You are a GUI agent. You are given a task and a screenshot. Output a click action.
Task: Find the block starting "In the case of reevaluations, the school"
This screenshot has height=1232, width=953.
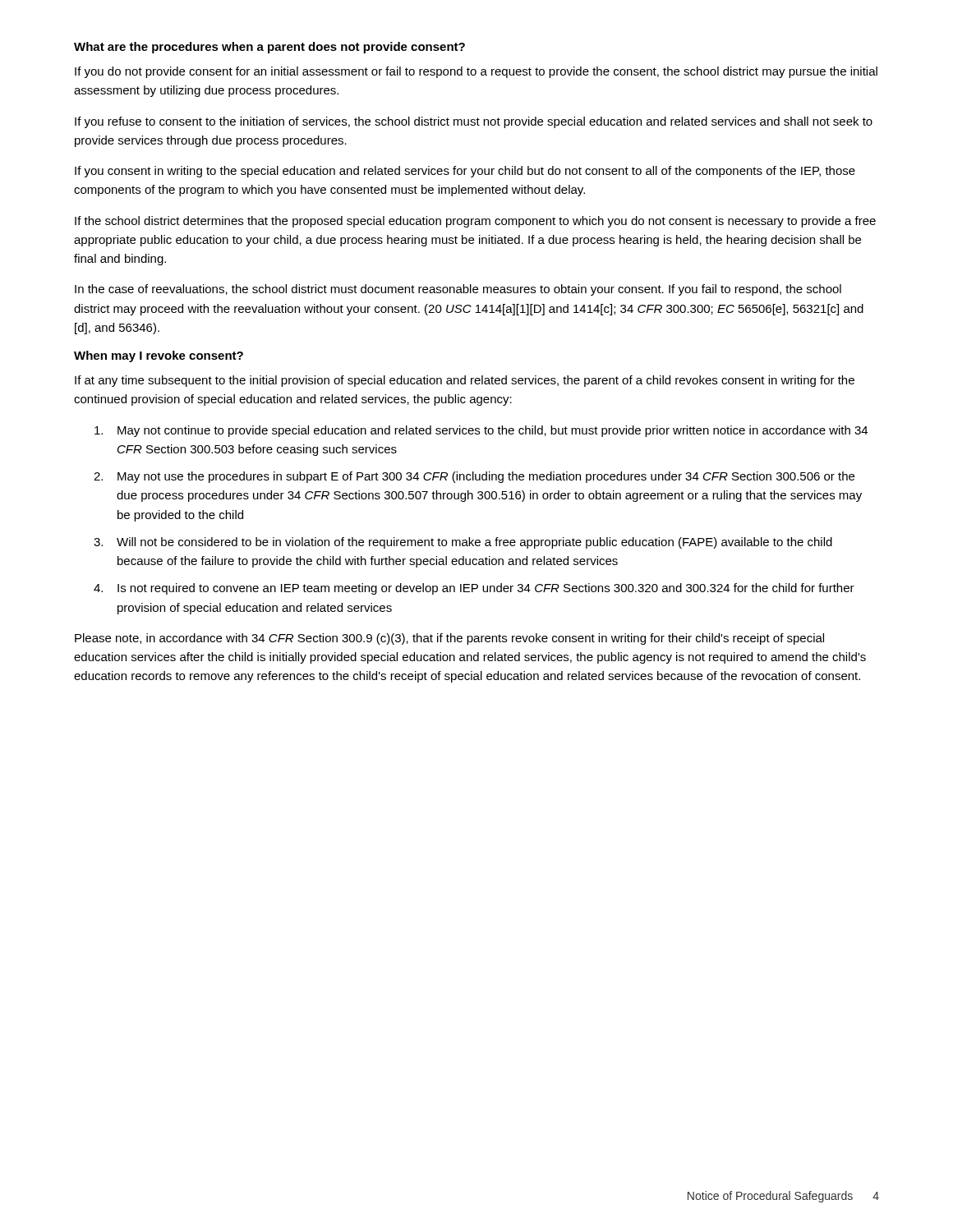tap(469, 308)
